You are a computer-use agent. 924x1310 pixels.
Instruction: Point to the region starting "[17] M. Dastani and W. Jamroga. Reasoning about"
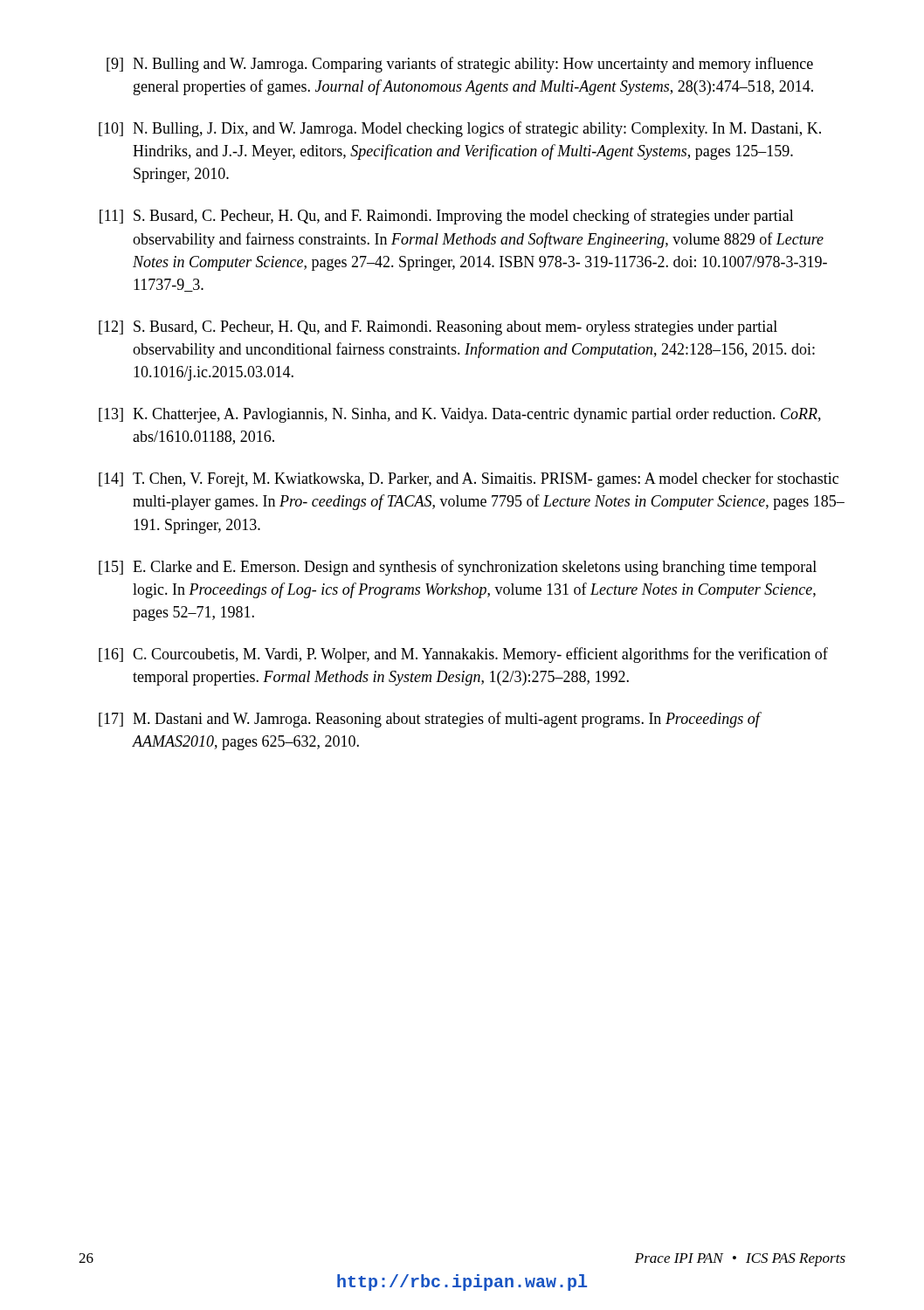point(462,730)
